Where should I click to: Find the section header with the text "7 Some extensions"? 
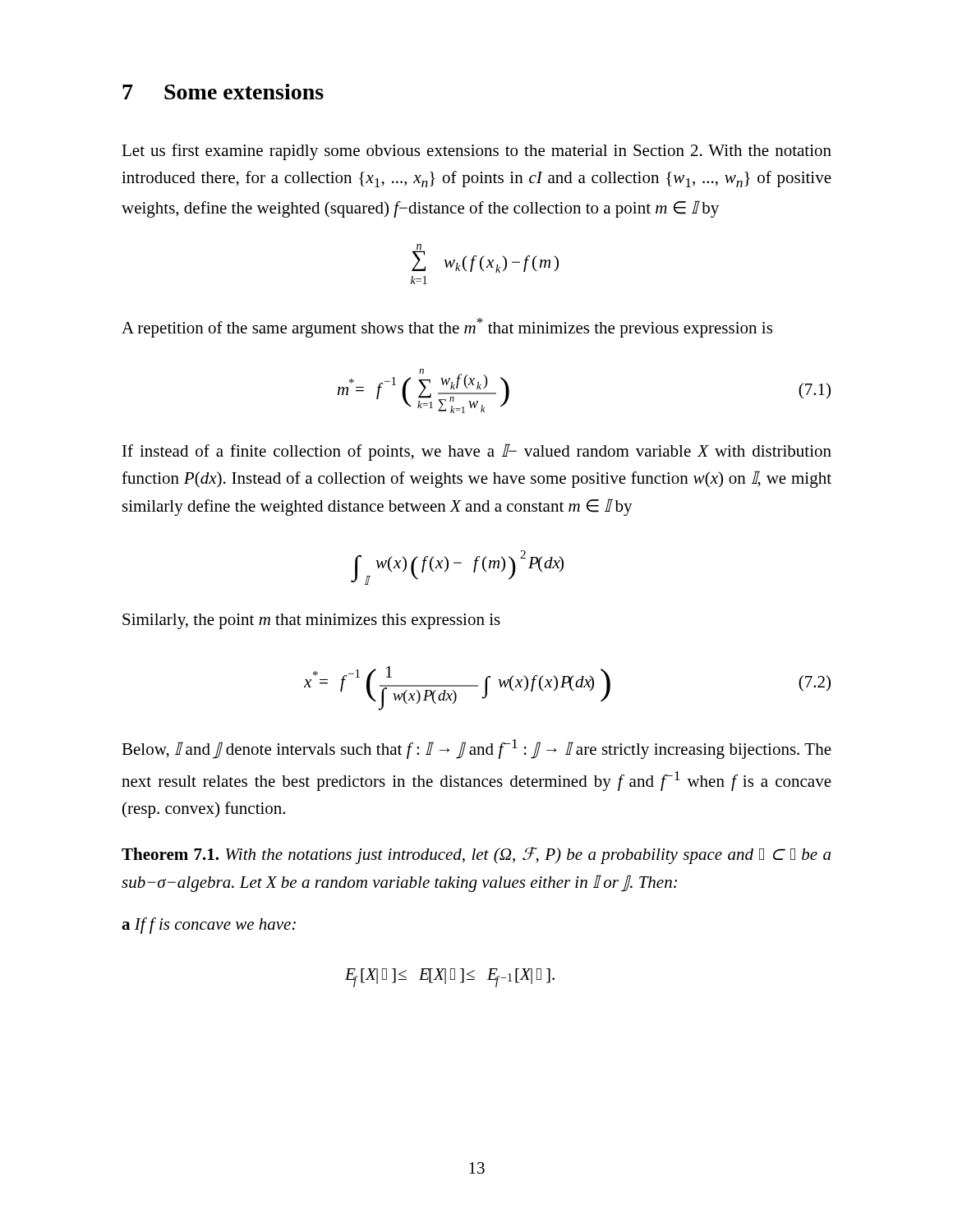pos(223,92)
